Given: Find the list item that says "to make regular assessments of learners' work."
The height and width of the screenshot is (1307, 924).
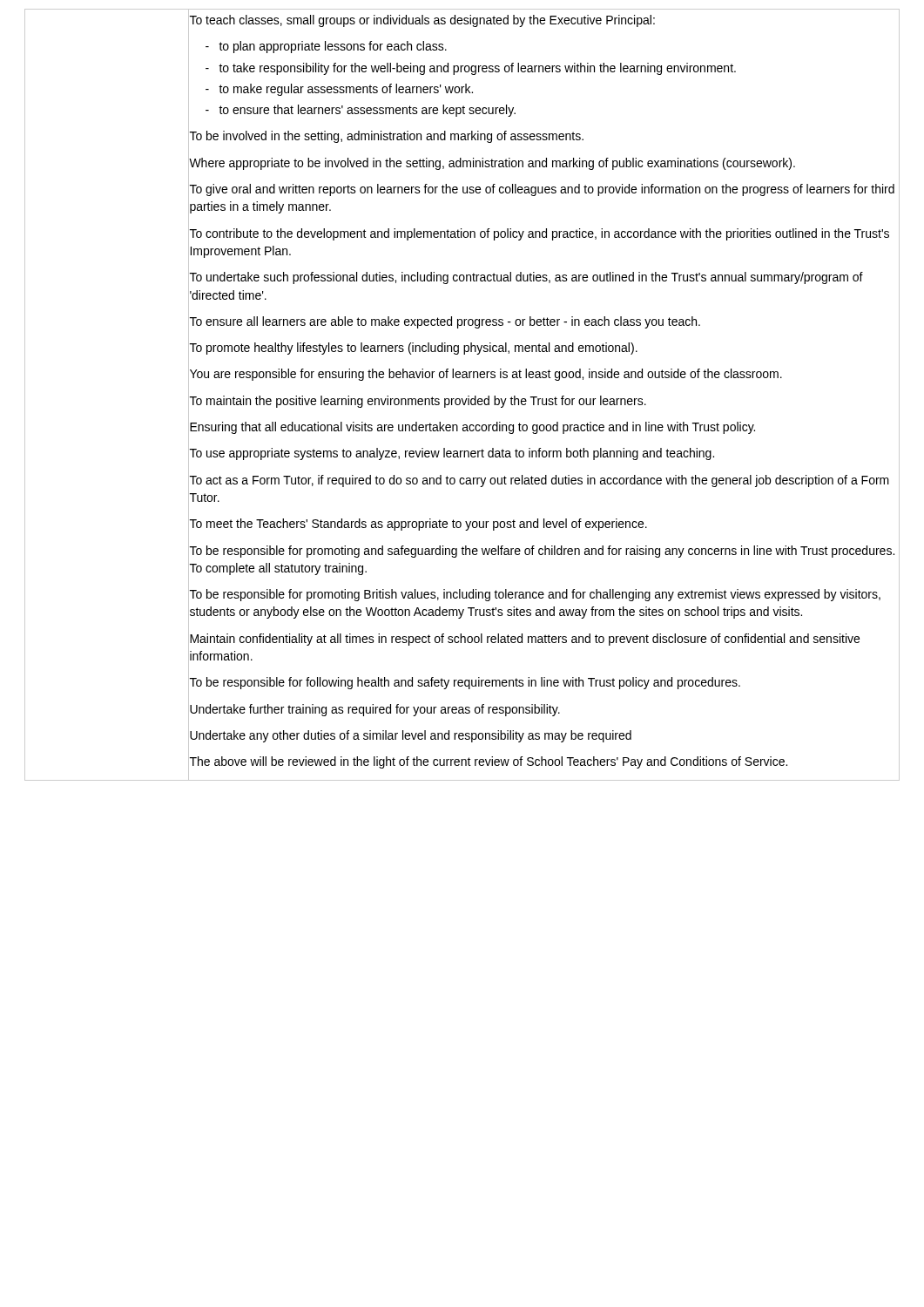Looking at the screenshot, I should pyautogui.click(x=346, y=89).
